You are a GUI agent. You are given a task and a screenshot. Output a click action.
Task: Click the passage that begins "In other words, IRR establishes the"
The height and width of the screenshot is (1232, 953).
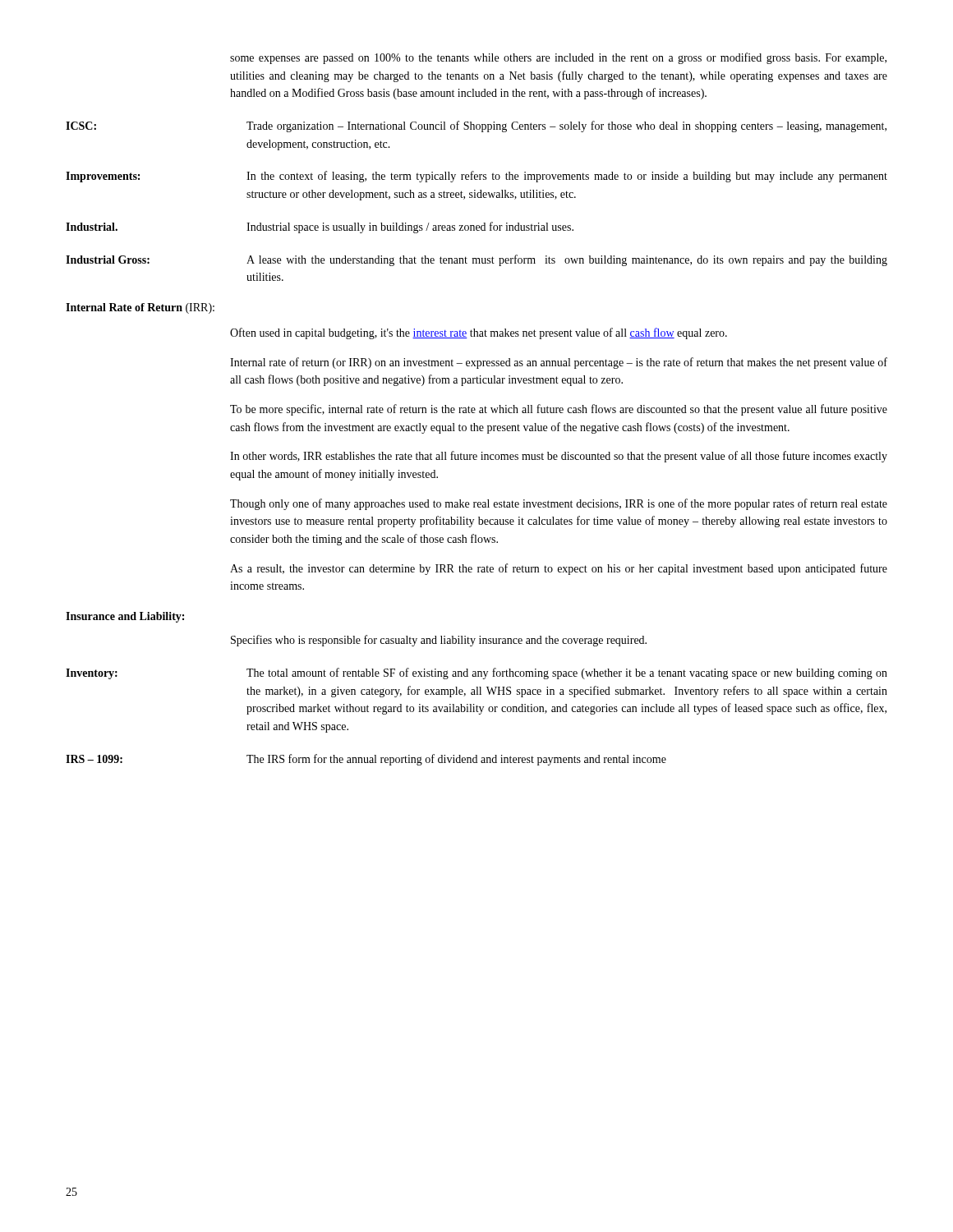click(559, 465)
